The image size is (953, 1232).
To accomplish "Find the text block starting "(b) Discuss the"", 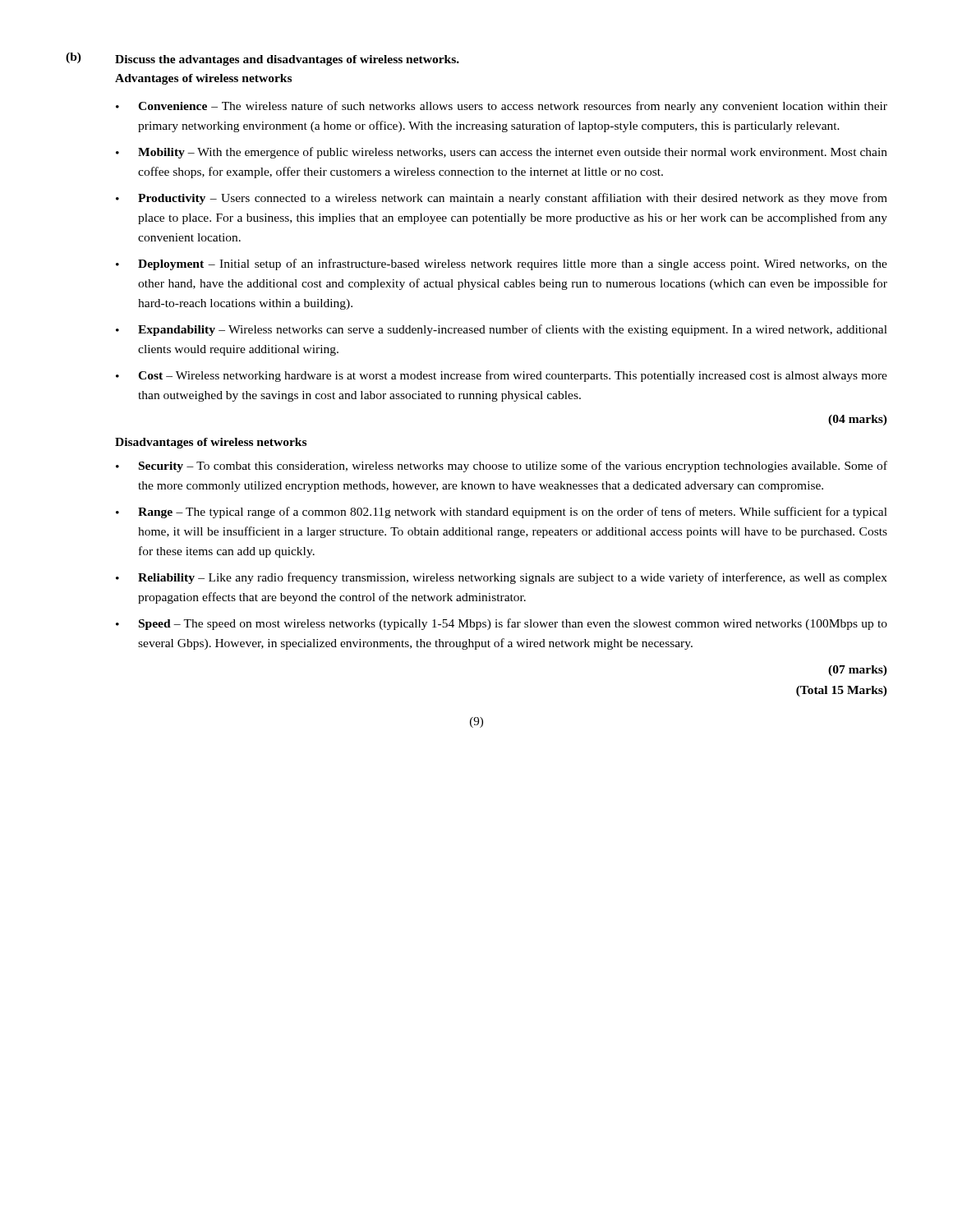I will [263, 68].
